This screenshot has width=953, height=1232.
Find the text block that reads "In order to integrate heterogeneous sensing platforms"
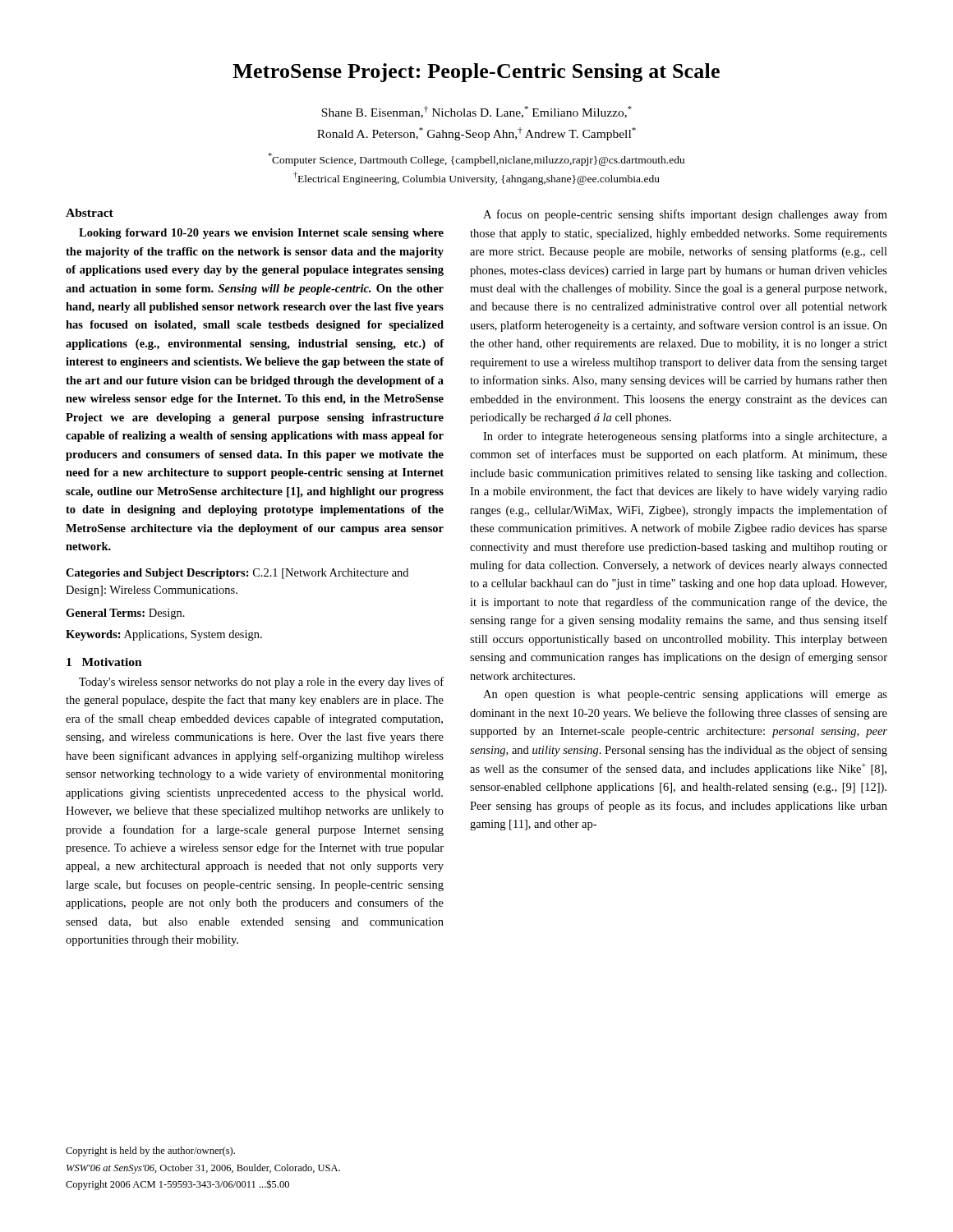click(679, 556)
